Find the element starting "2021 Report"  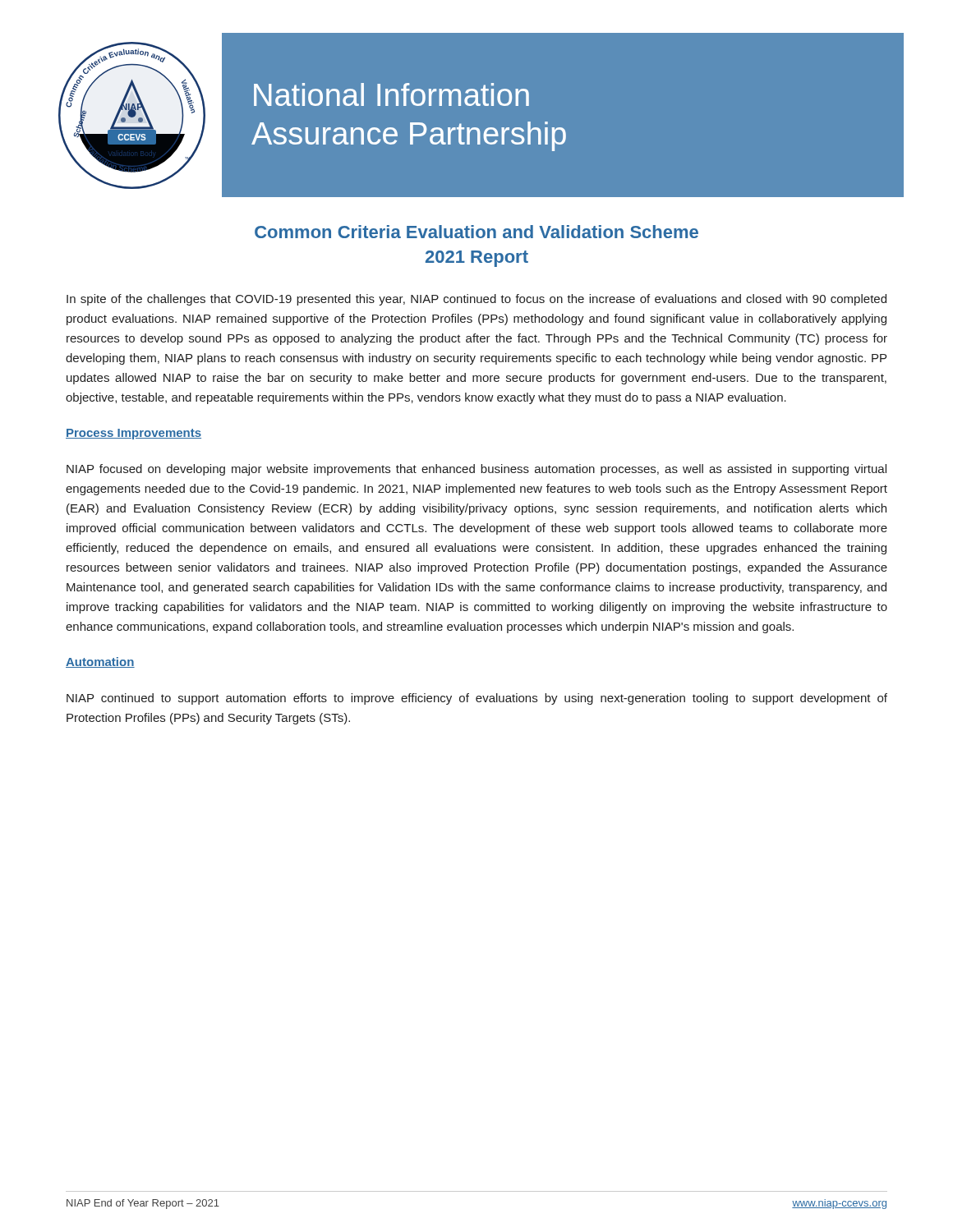(x=476, y=257)
